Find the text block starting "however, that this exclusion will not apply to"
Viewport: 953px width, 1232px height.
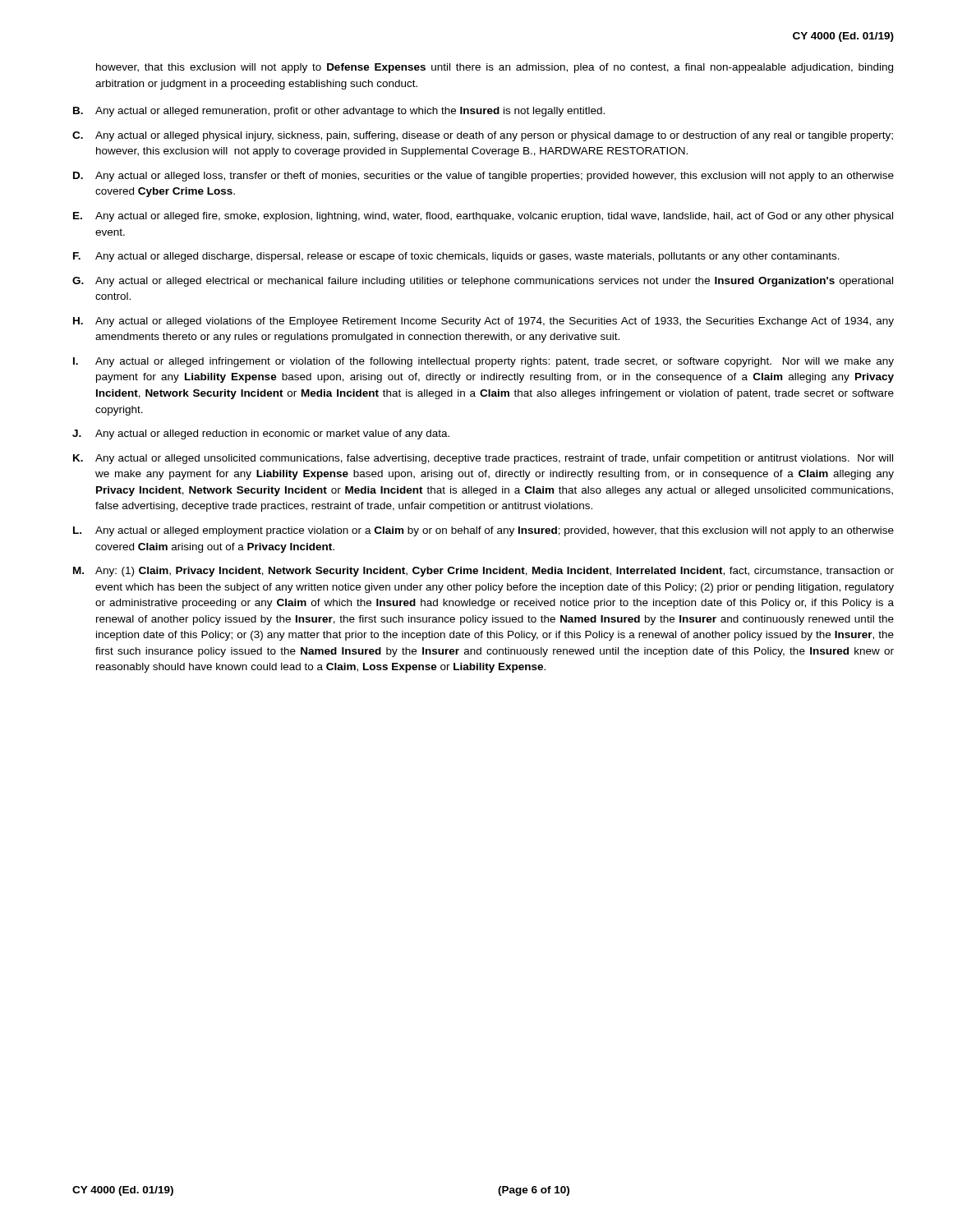[495, 75]
